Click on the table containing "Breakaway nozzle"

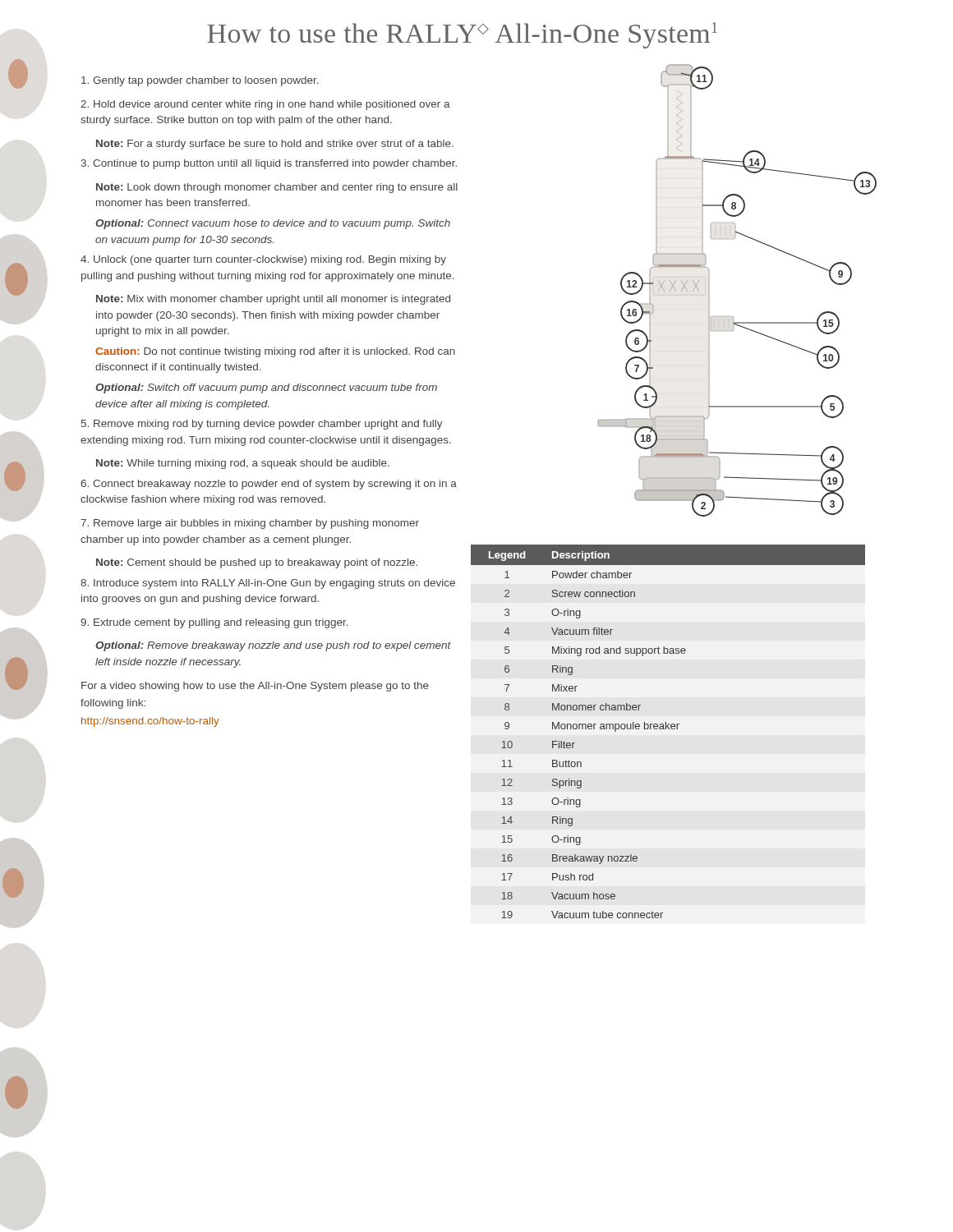pyautogui.click(x=701, y=734)
